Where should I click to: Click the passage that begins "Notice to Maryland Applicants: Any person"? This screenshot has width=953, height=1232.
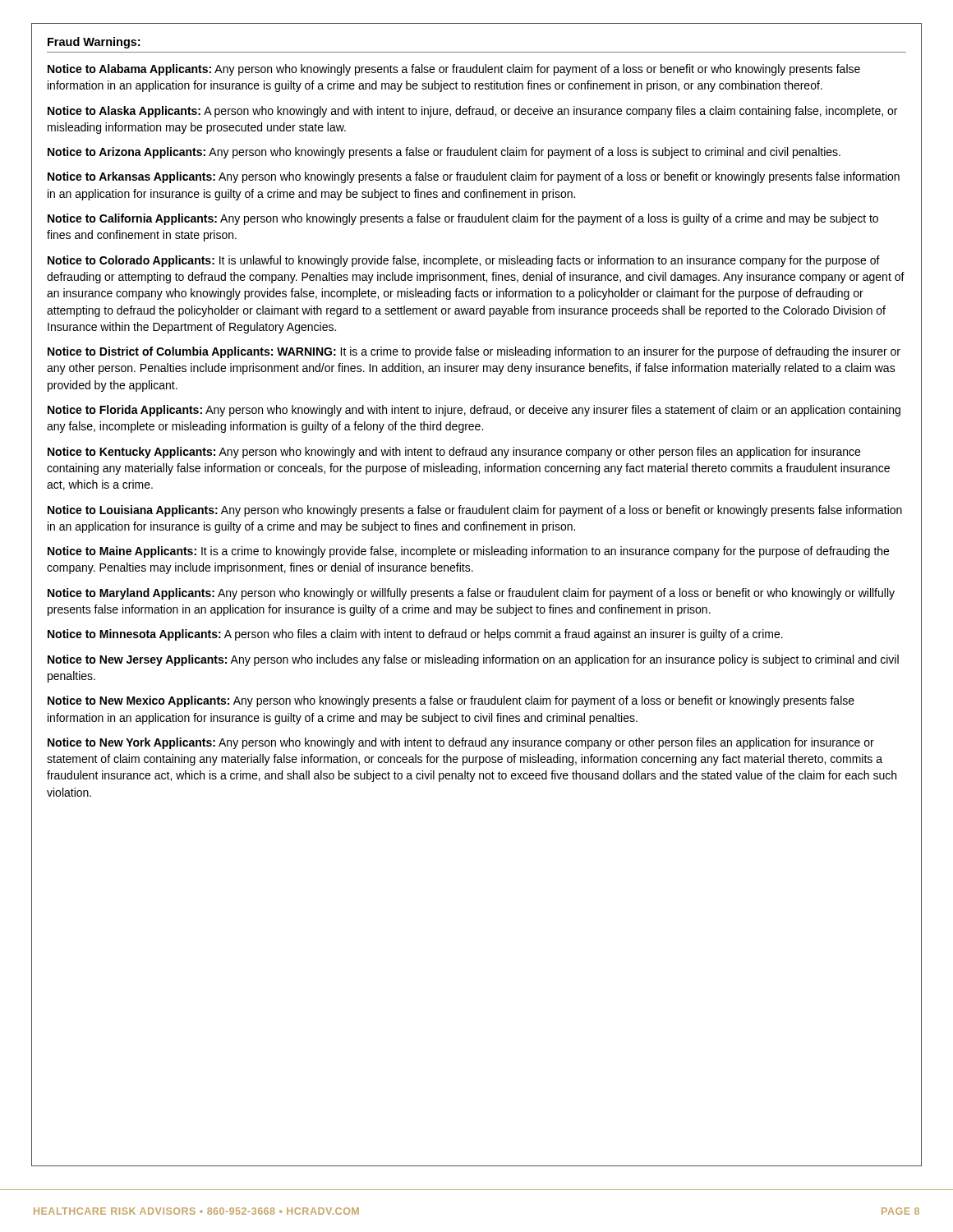(471, 601)
